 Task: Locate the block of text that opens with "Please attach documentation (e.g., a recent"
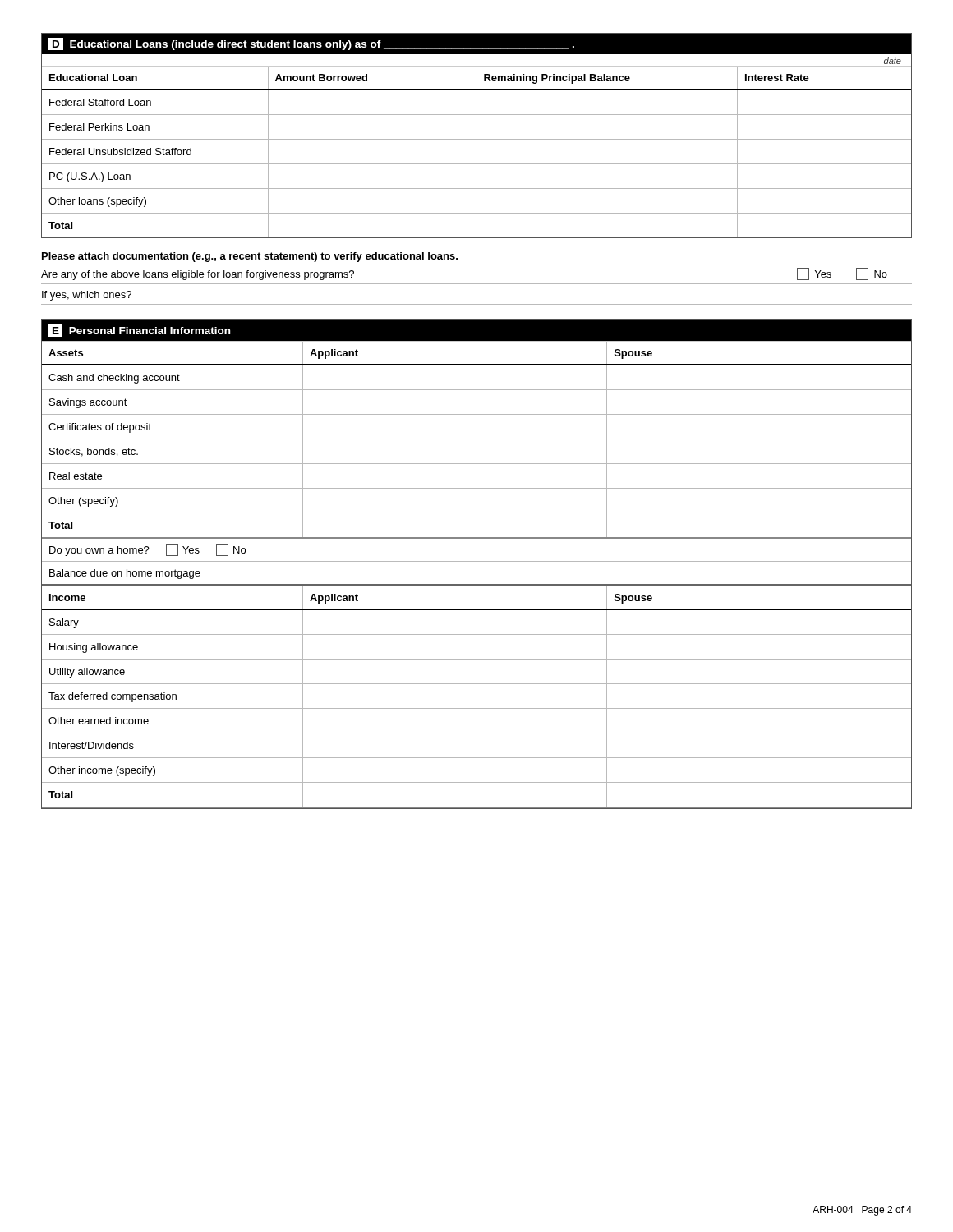pos(250,256)
